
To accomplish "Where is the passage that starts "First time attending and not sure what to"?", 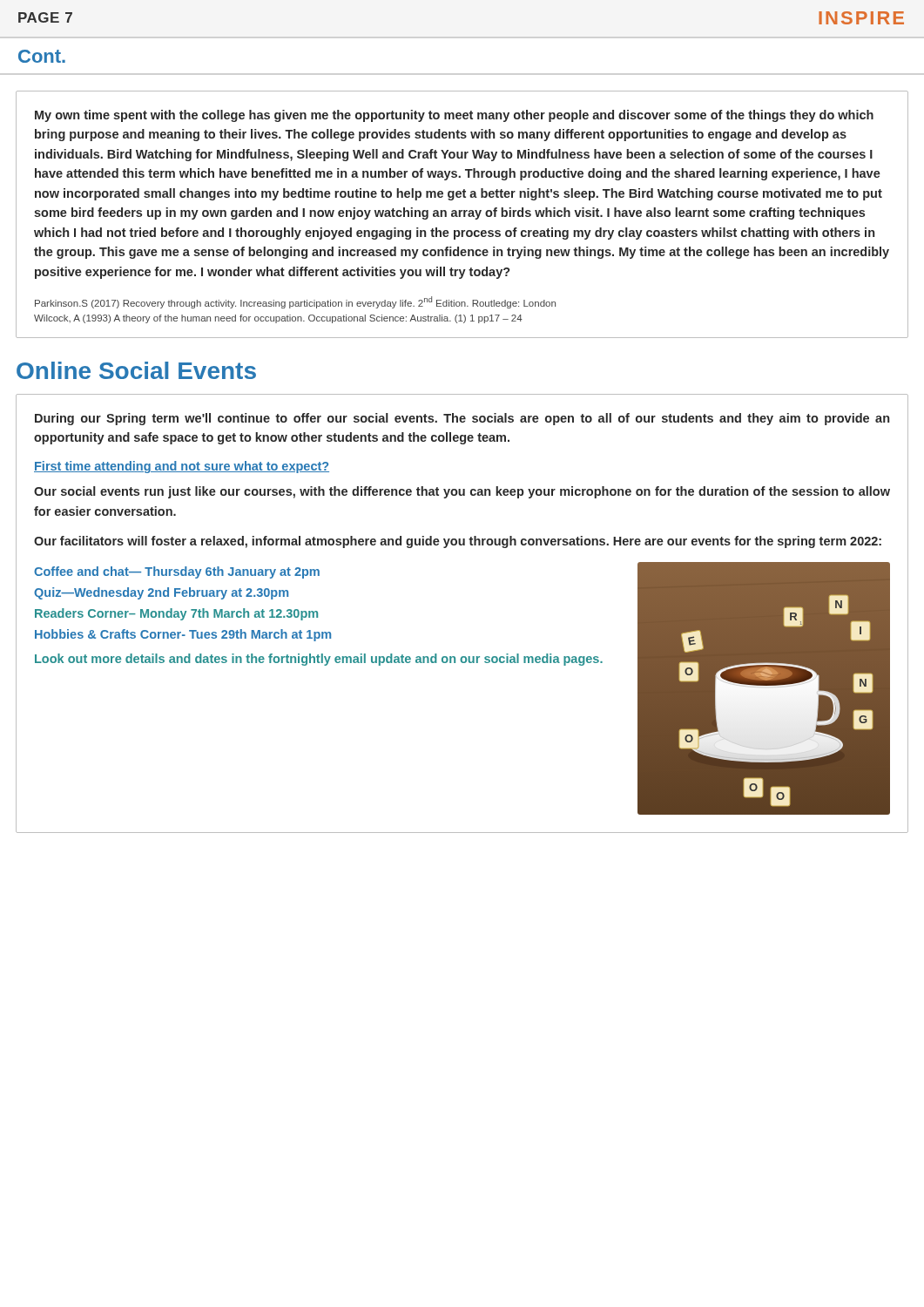I will 182,467.
